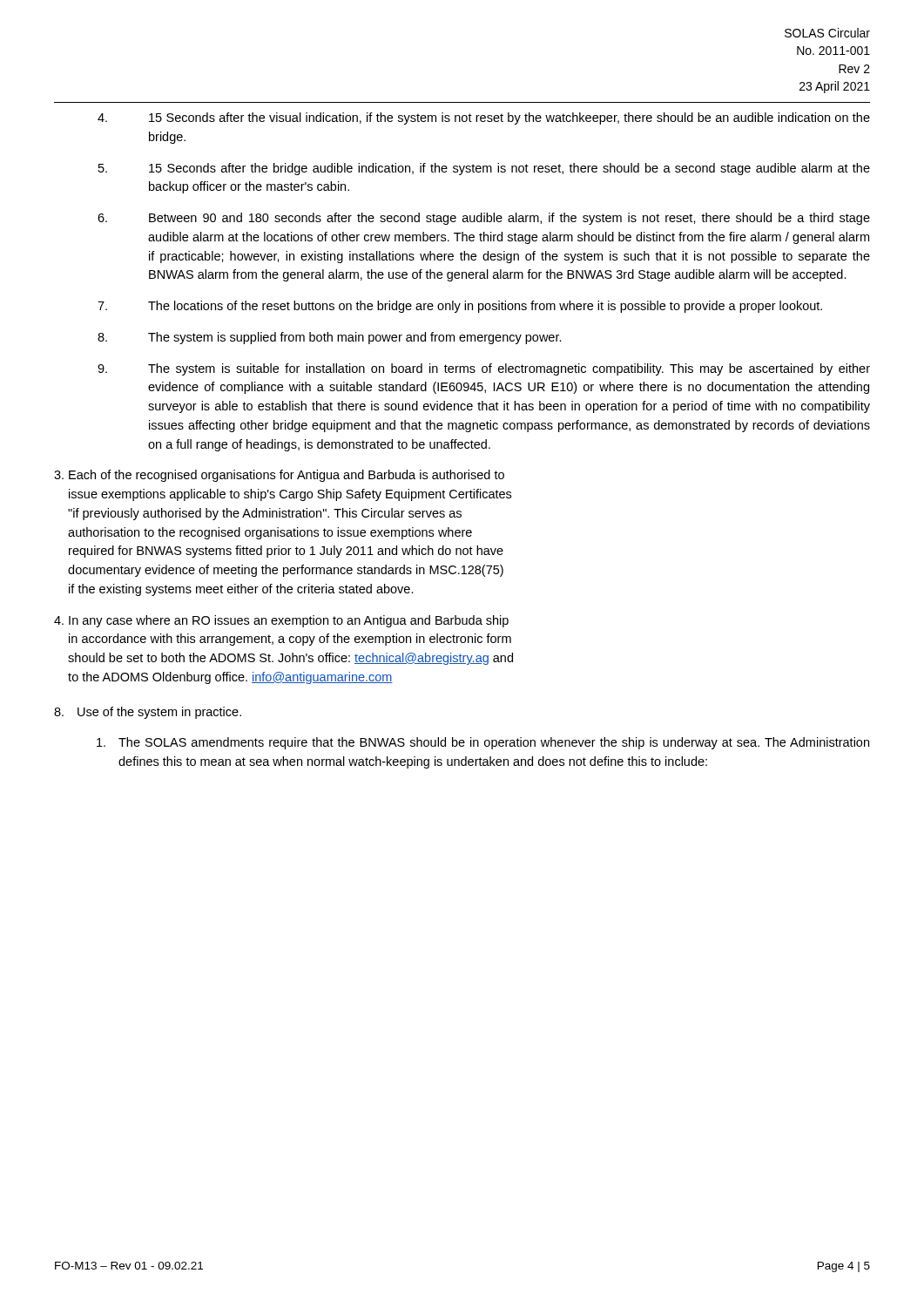Find the text starting "5. 15 Seconds after"
Screen dimensions: 1307x924
coord(462,178)
